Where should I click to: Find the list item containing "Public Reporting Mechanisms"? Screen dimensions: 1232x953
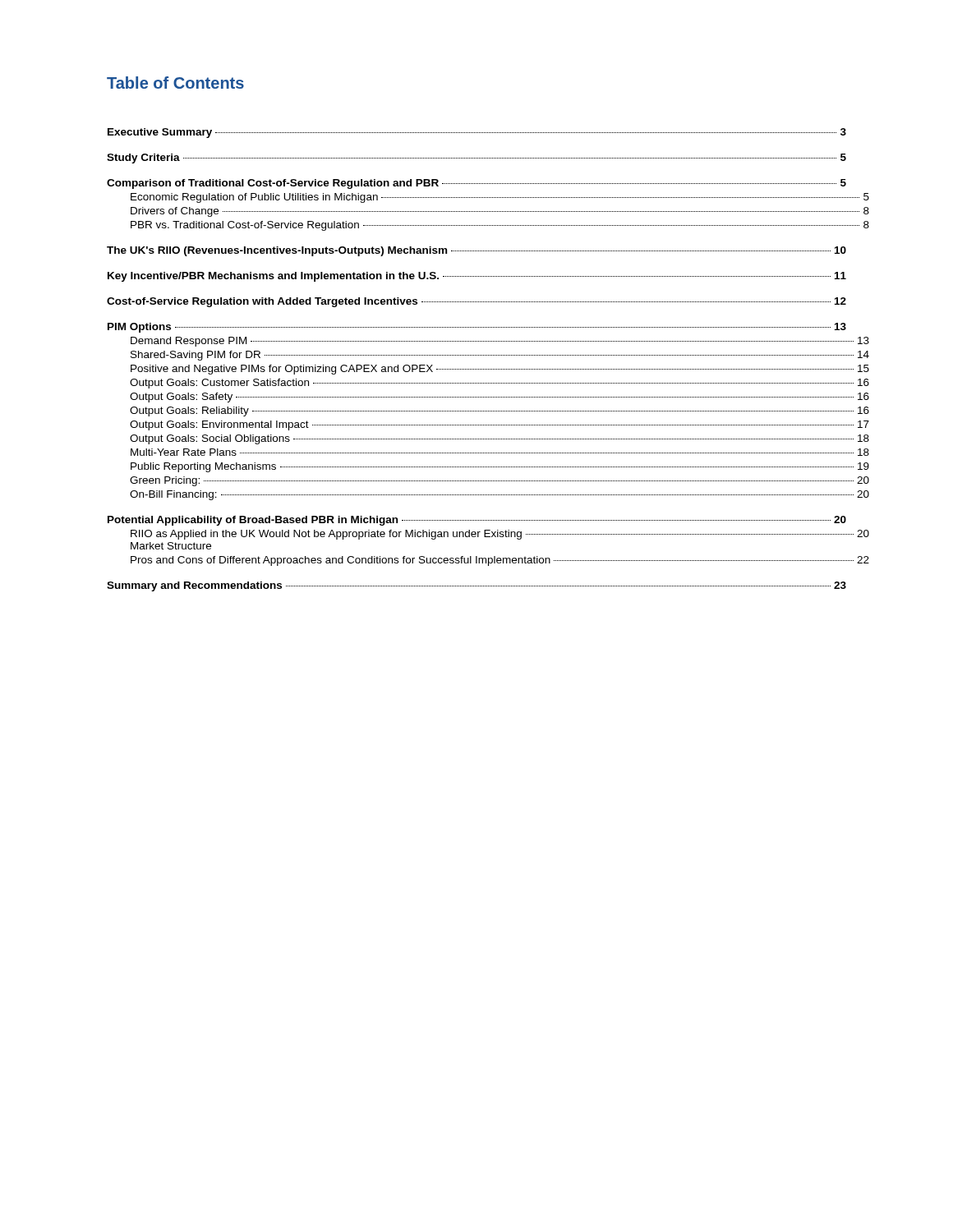[500, 466]
